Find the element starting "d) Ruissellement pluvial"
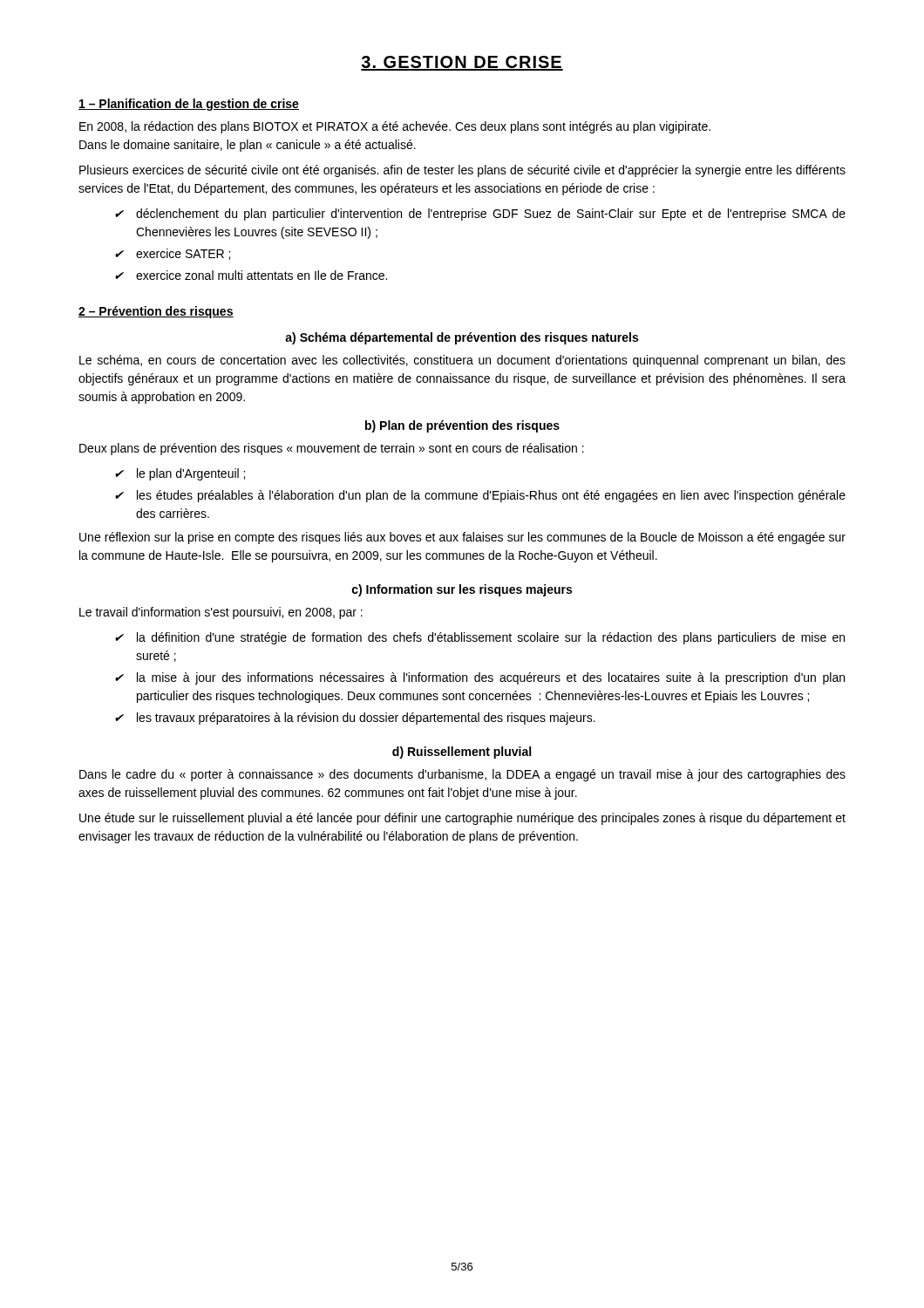 [462, 752]
